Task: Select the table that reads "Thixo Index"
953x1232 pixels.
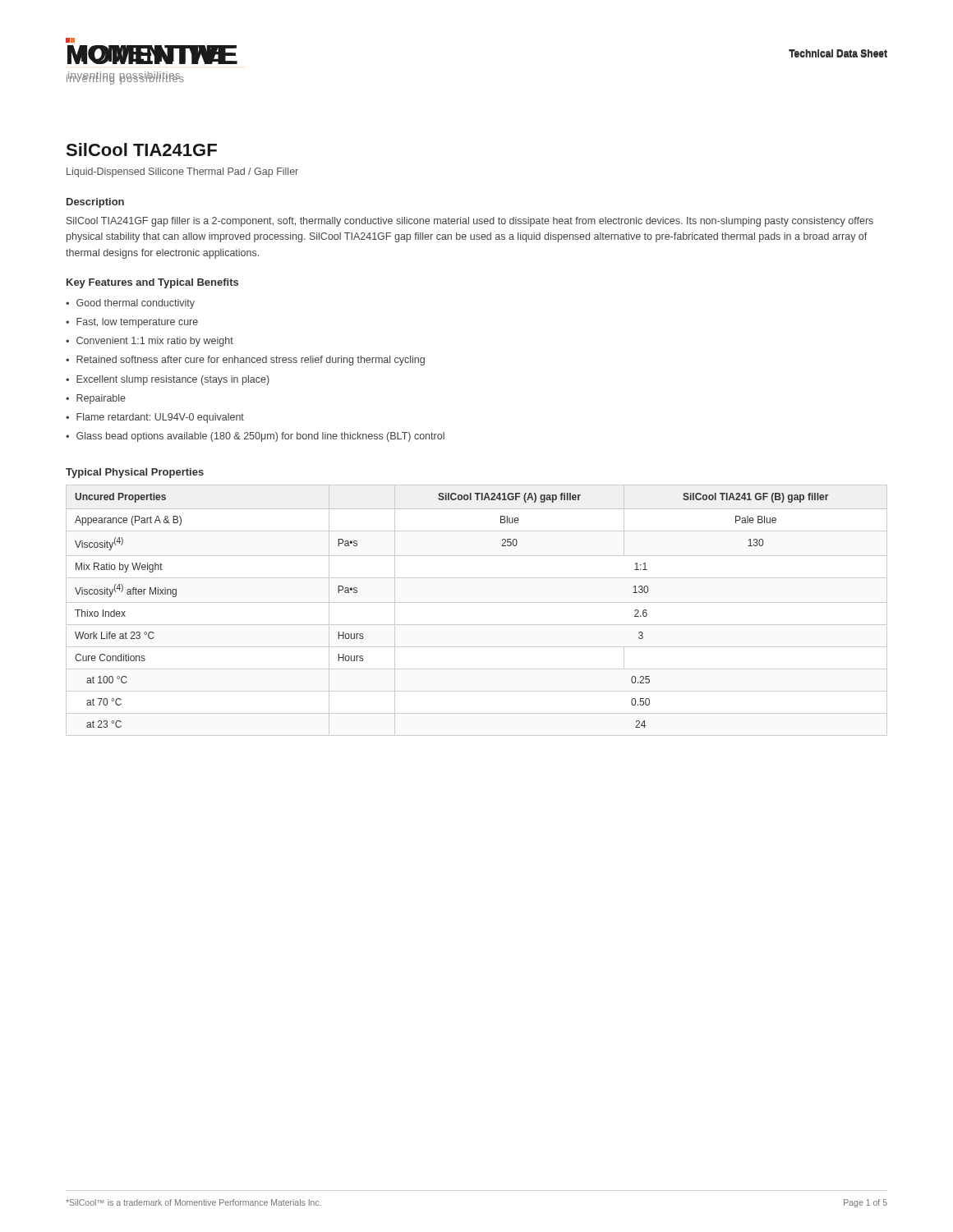Action: tap(476, 610)
